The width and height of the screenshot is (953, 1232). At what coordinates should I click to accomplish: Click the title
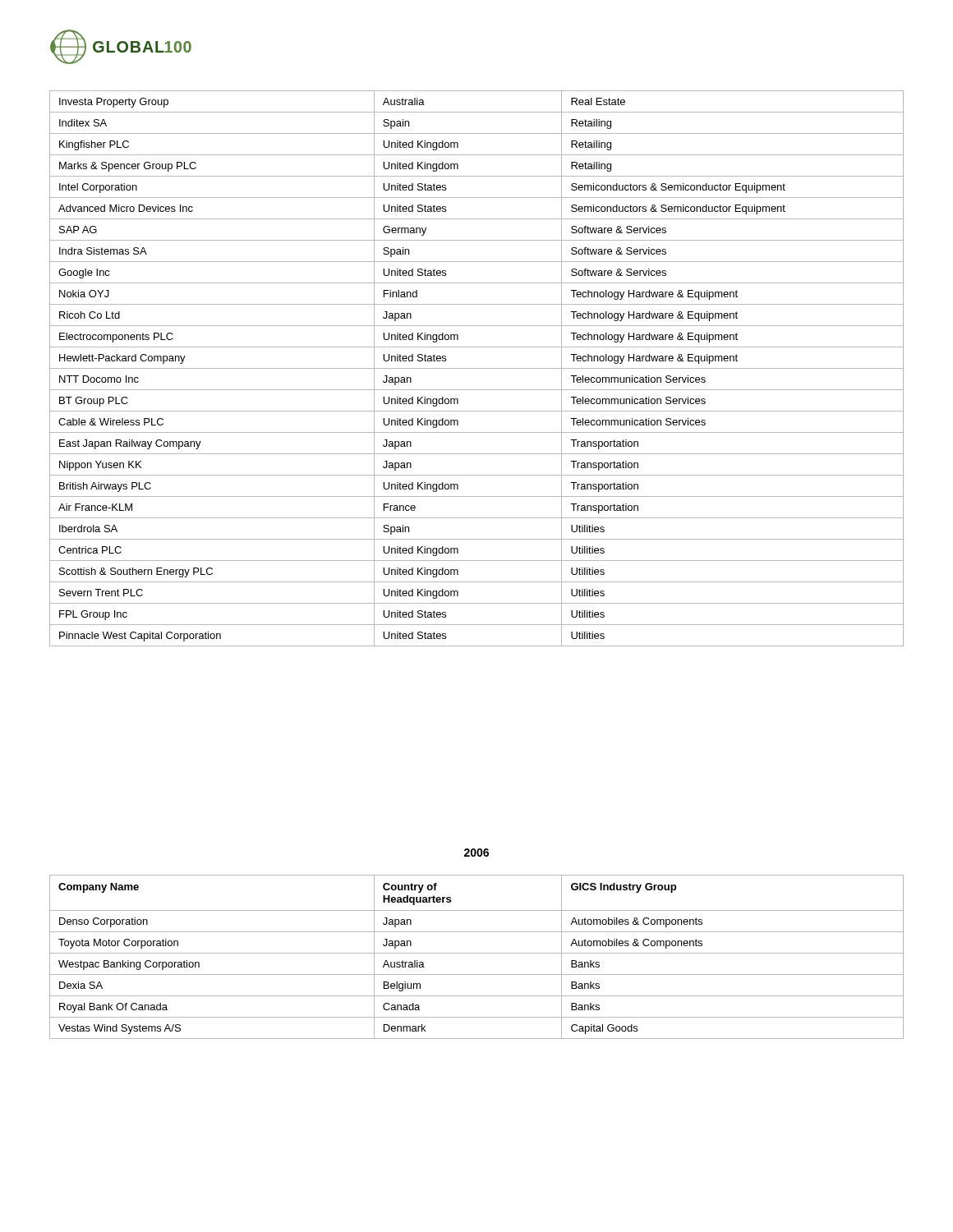click(476, 853)
